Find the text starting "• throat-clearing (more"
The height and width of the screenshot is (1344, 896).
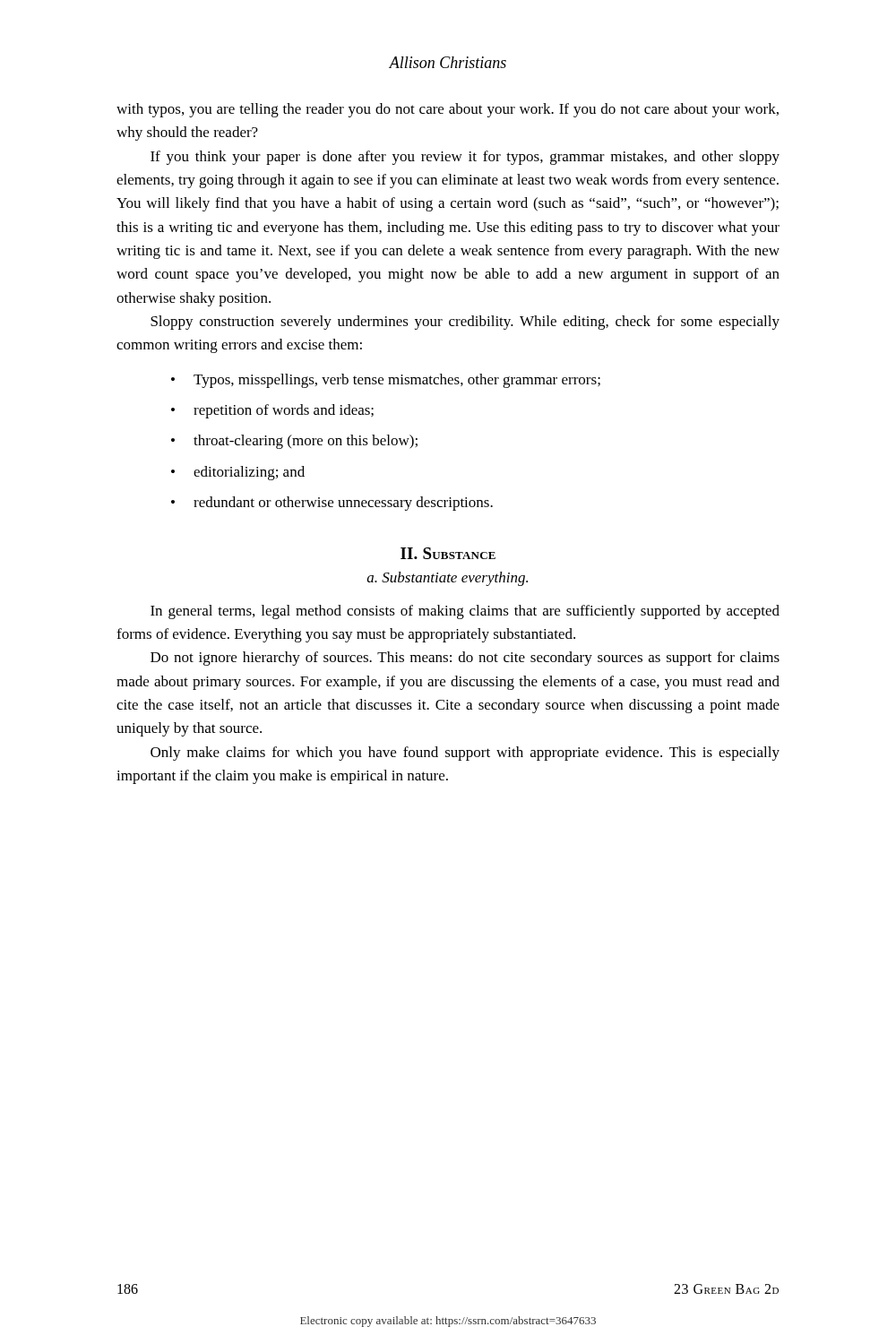pos(294,442)
